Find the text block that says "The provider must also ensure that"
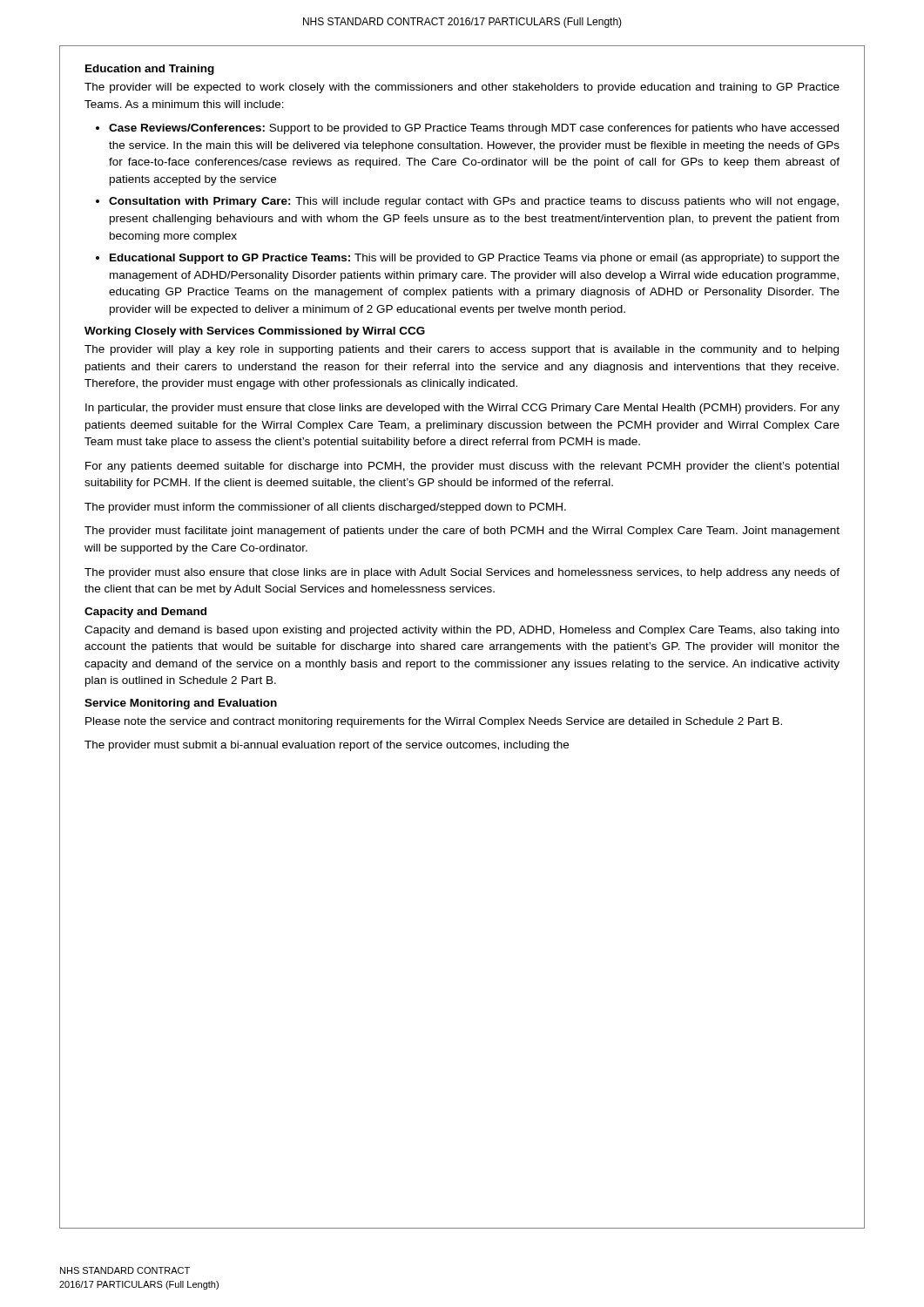 point(462,580)
